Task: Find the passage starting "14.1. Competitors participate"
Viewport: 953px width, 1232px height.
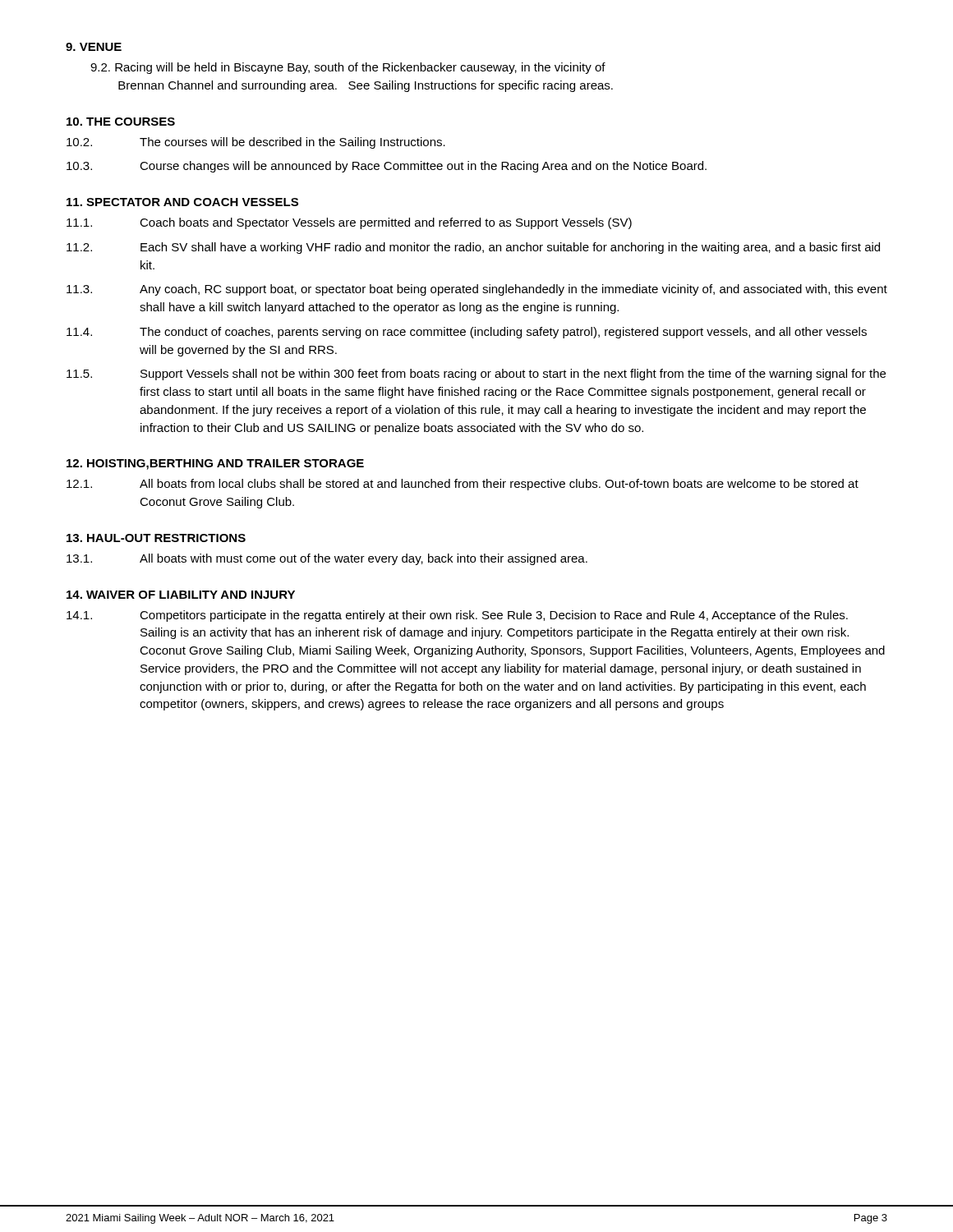Action: pyautogui.click(x=476, y=659)
